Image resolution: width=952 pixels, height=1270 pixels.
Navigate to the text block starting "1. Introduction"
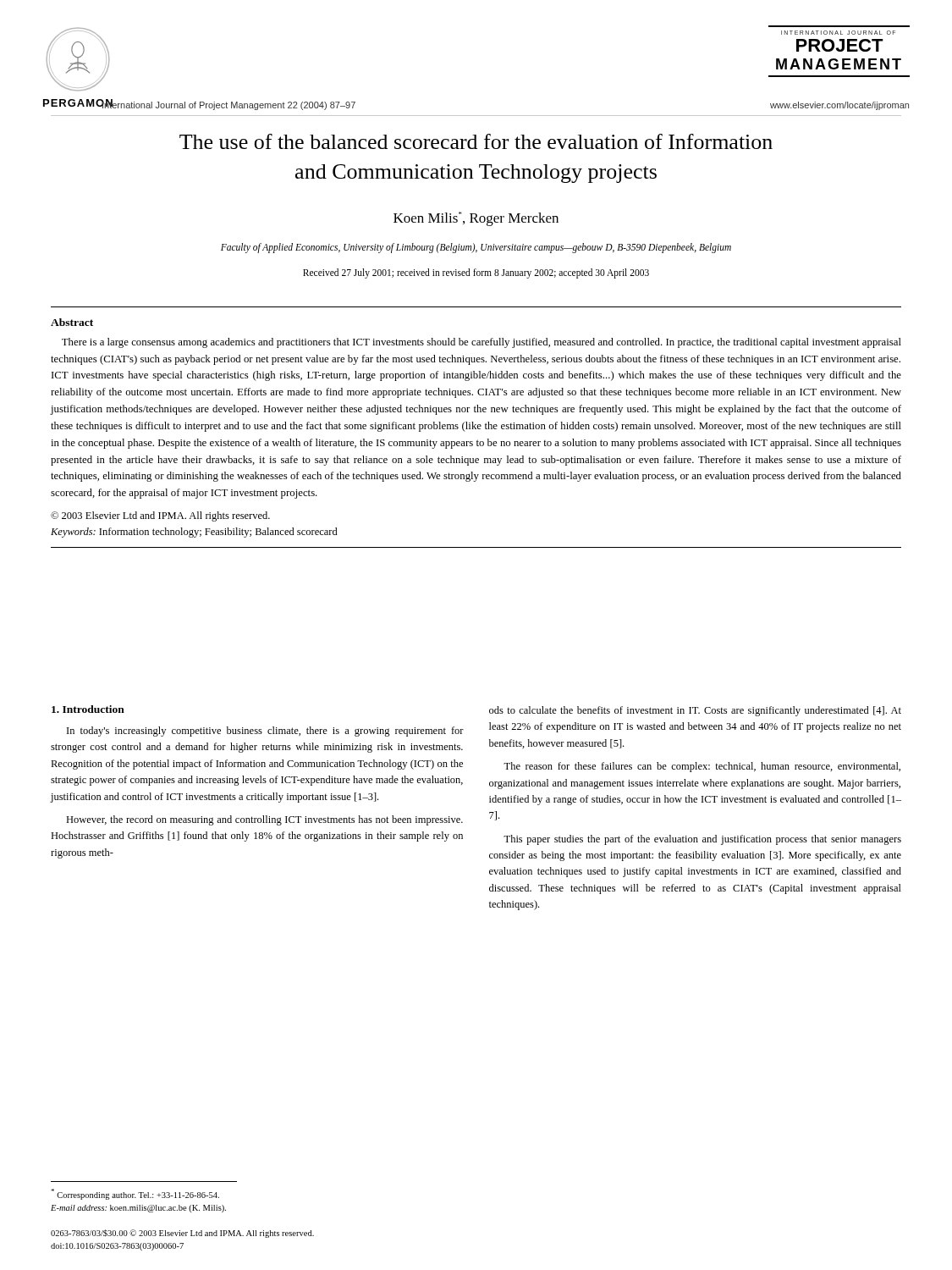pyautogui.click(x=87, y=709)
